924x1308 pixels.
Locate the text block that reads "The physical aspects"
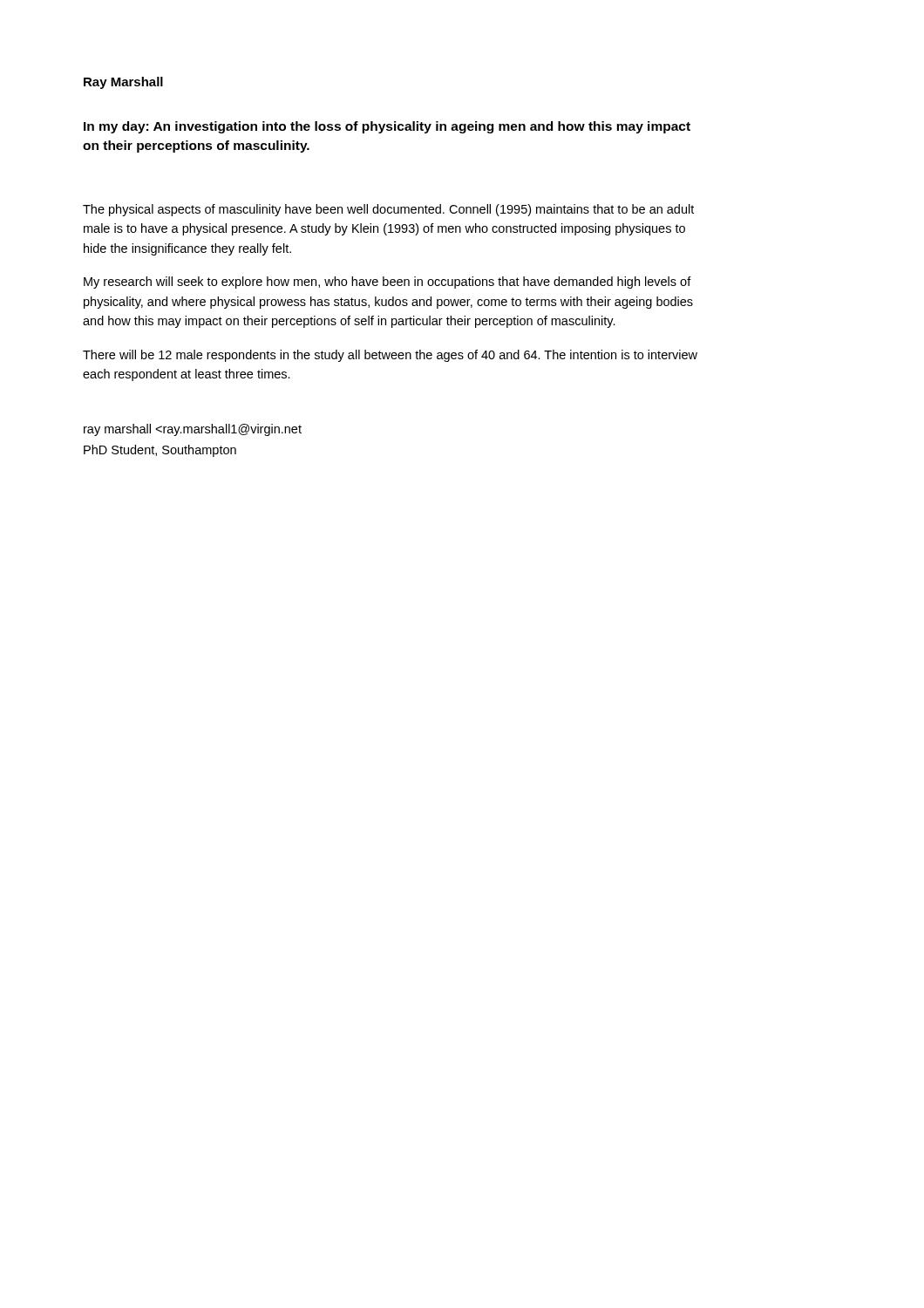[x=388, y=229]
